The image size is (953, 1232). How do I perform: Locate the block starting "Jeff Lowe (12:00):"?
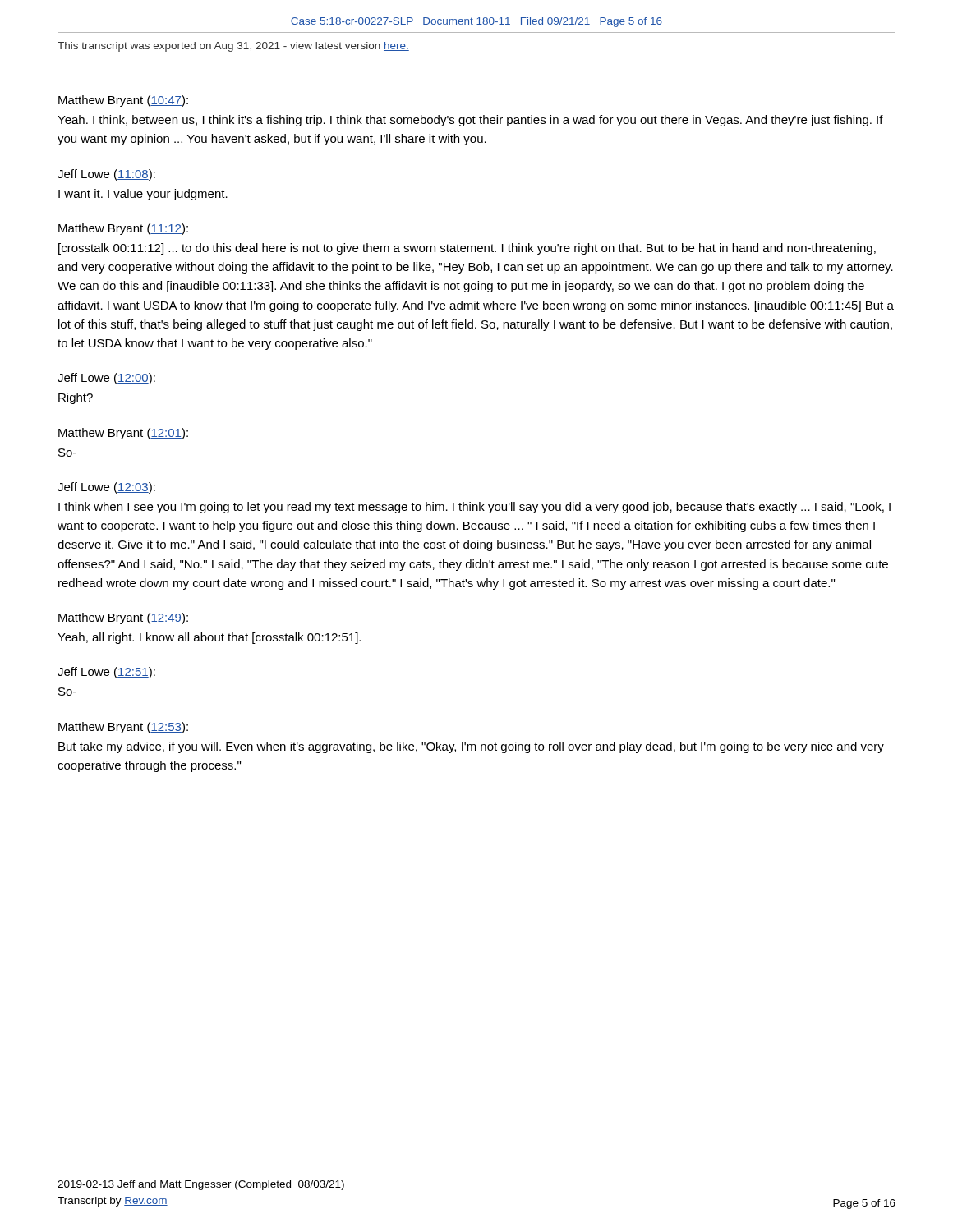tap(107, 378)
